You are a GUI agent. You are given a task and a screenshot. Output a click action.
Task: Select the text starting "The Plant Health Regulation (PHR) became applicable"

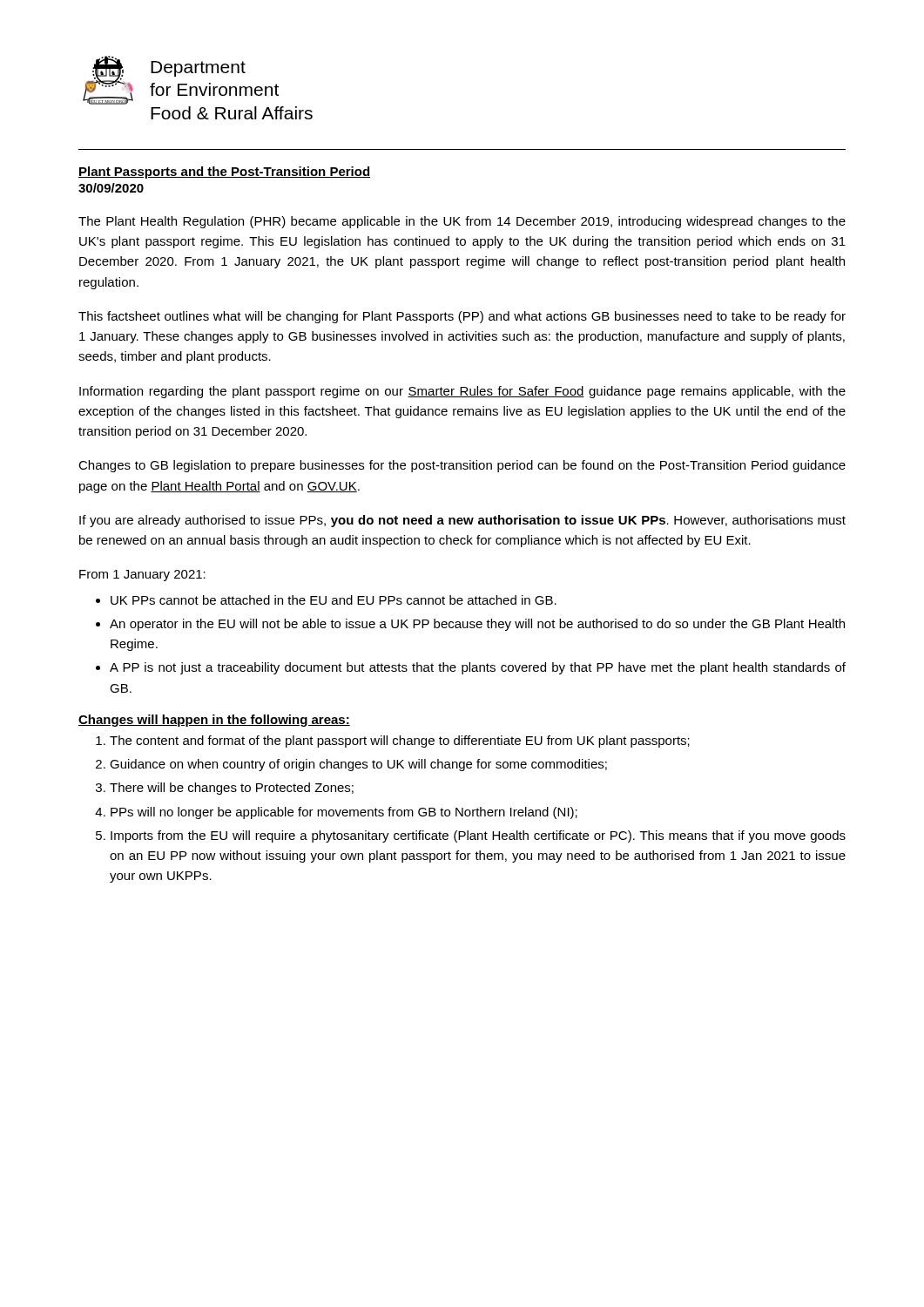coord(462,251)
